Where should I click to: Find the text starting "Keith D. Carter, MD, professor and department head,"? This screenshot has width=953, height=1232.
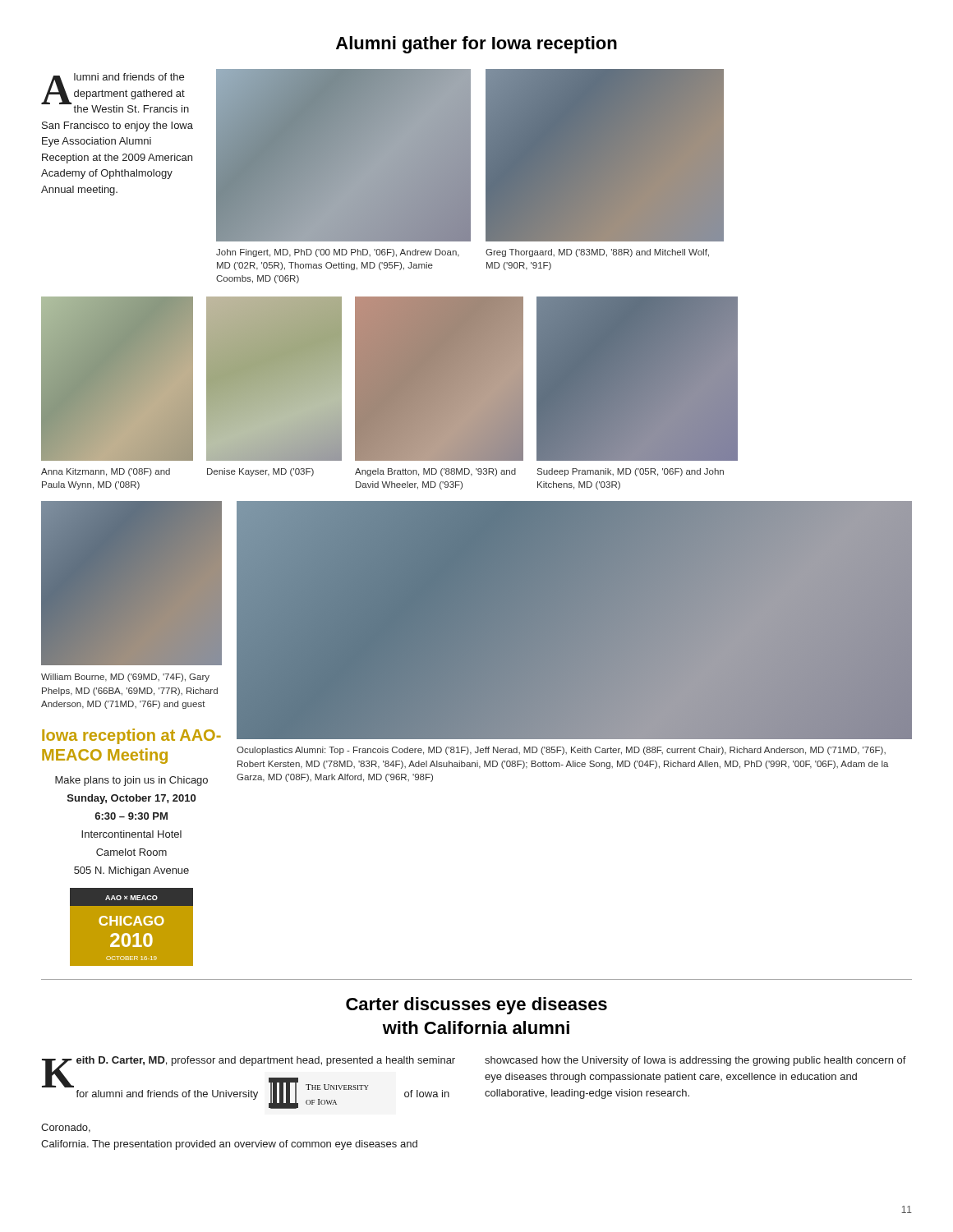click(248, 1101)
